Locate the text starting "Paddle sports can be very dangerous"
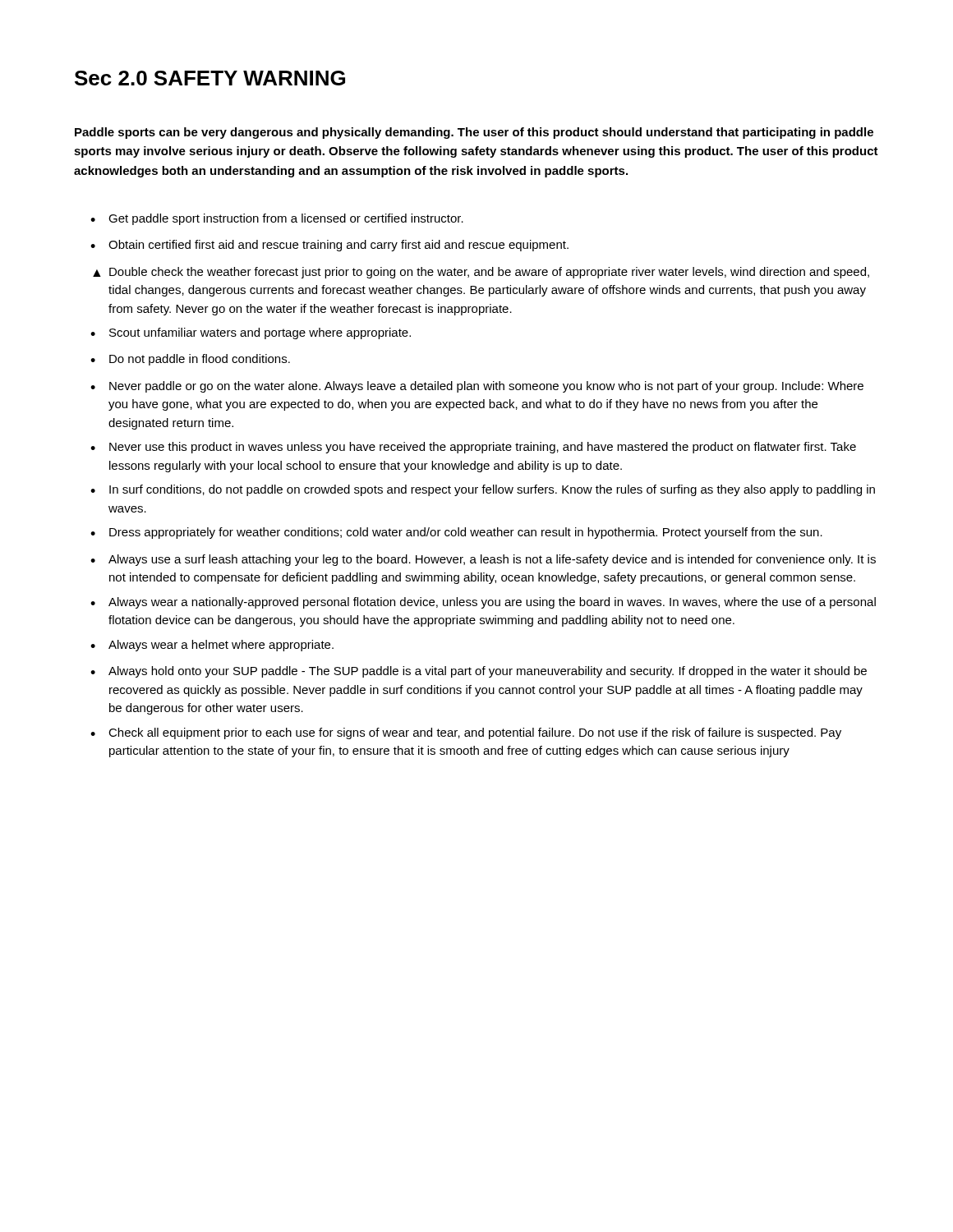 [x=476, y=151]
